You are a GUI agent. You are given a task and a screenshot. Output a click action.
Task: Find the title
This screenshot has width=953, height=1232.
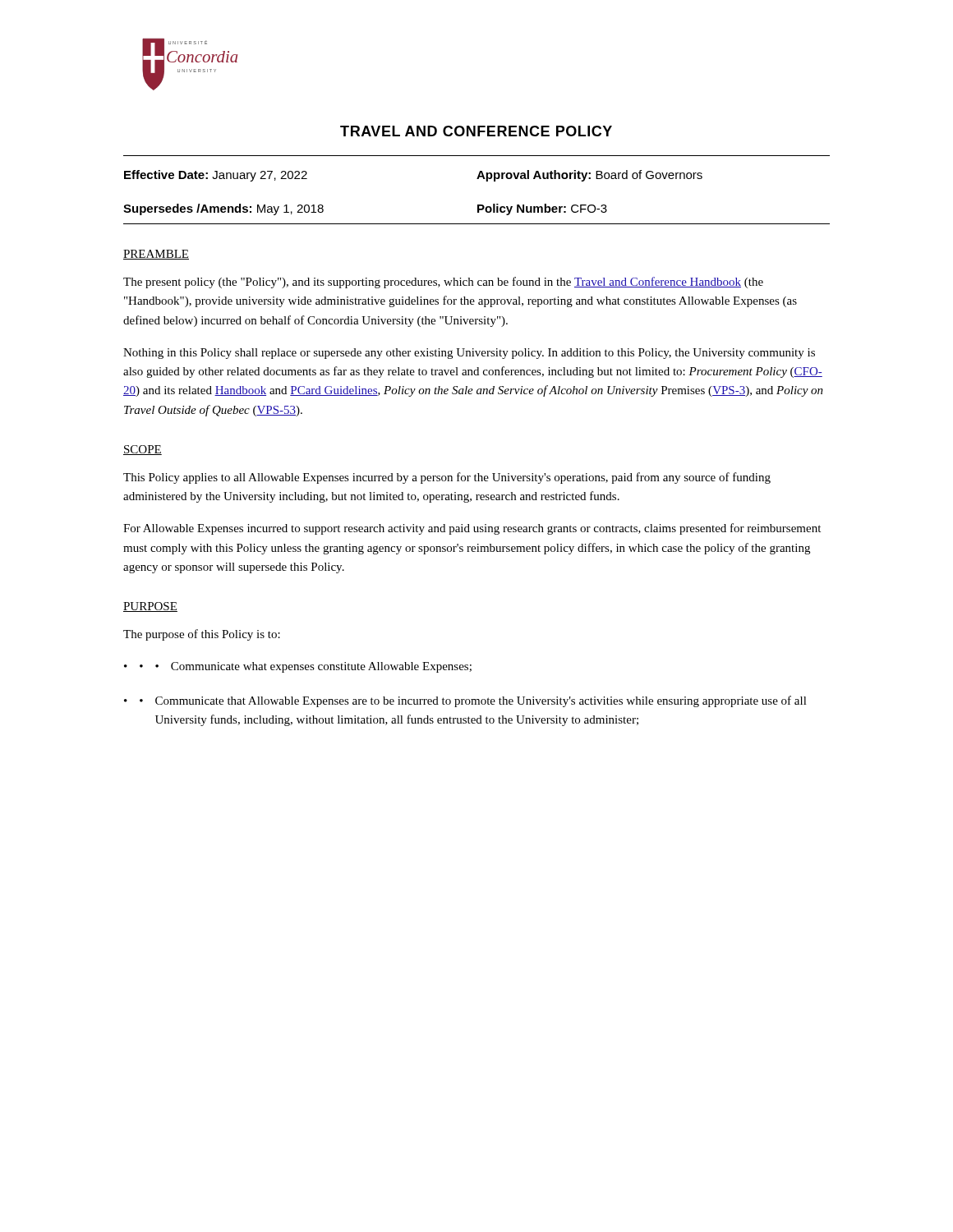476,131
